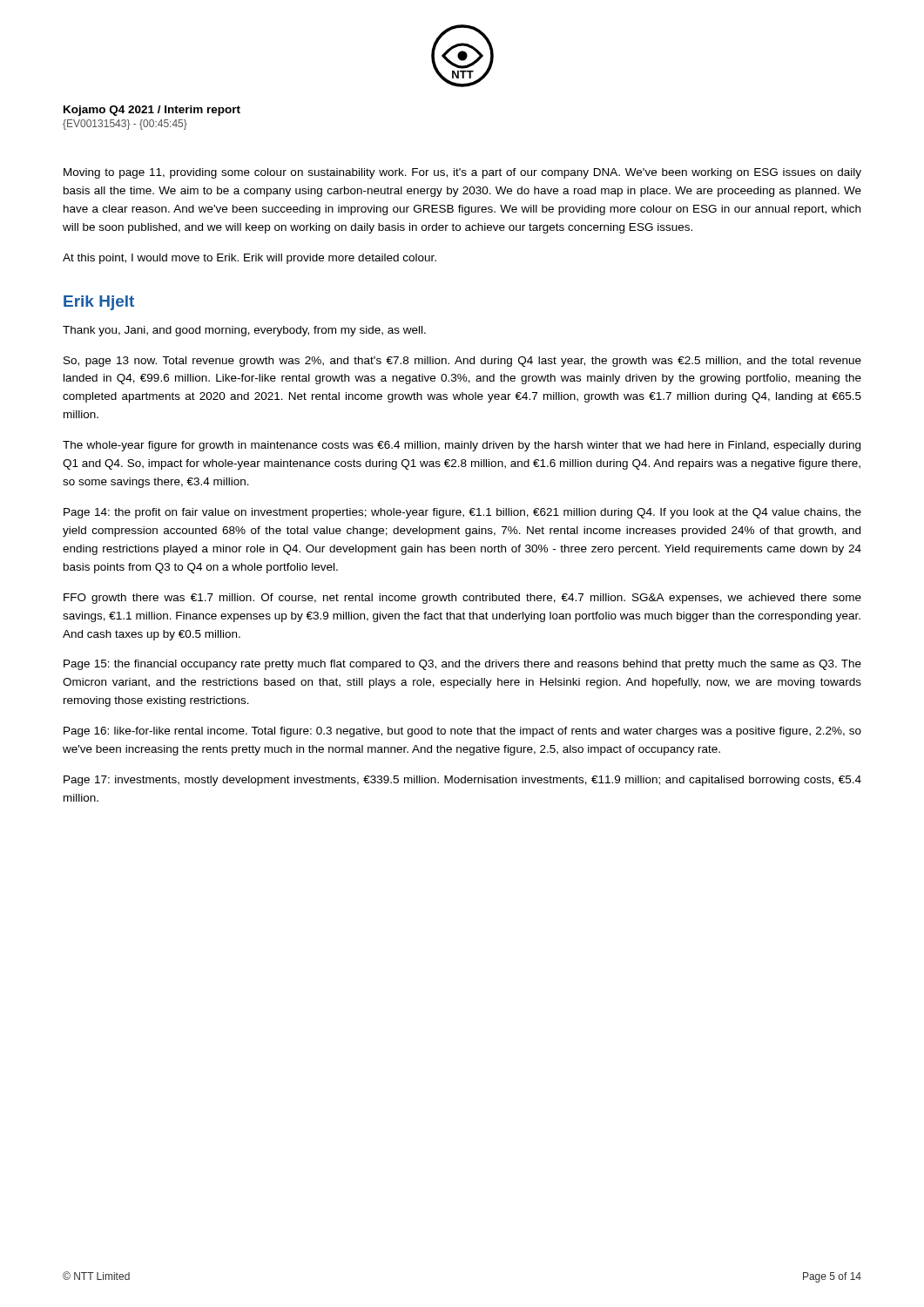Image resolution: width=924 pixels, height=1307 pixels.
Task: Find the text starting "Page 16: like-for-like rental income. Total figure: 0.3"
Action: pyautogui.click(x=462, y=741)
